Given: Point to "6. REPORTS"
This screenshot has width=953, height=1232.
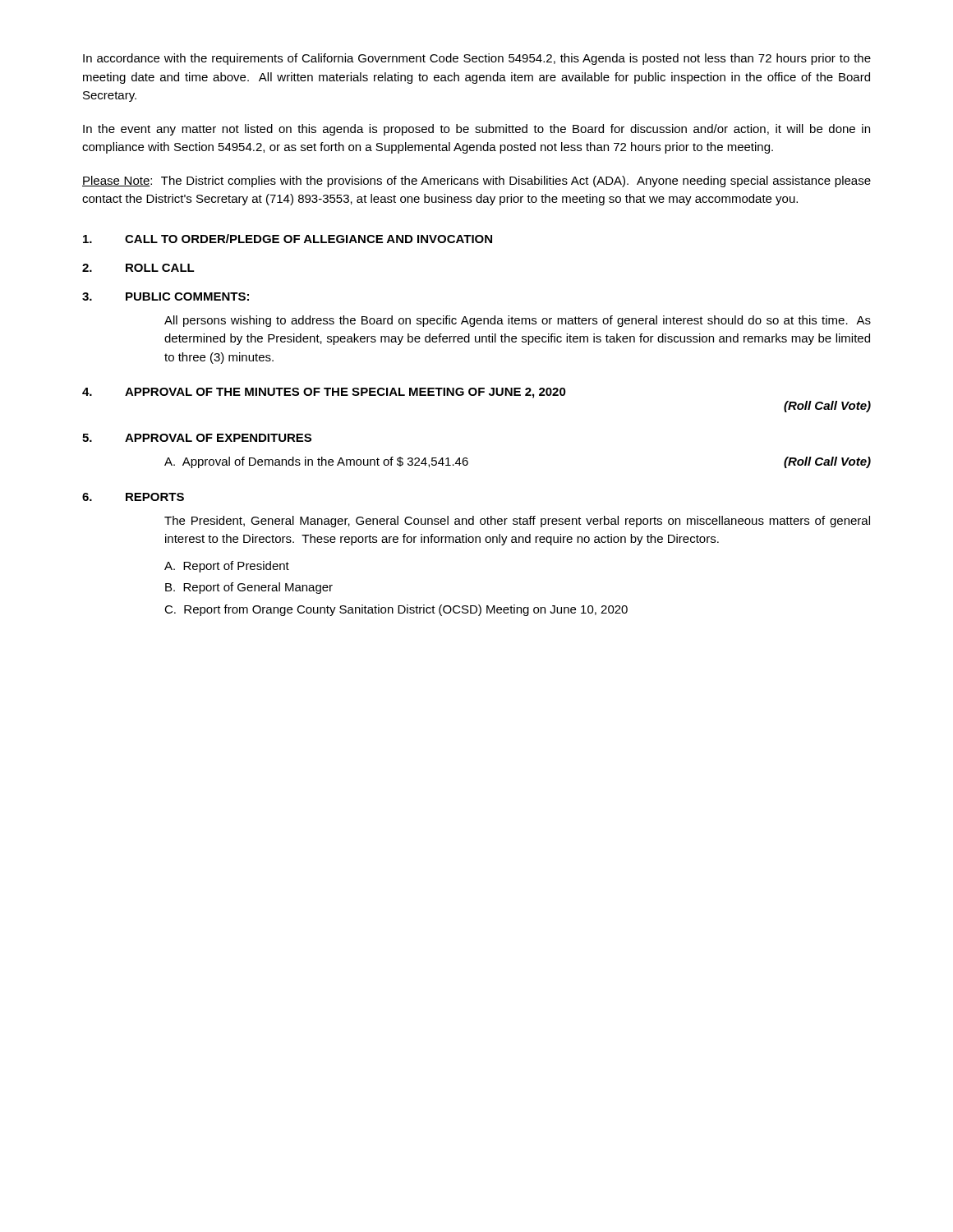Looking at the screenshot, I should click(133, 496).
